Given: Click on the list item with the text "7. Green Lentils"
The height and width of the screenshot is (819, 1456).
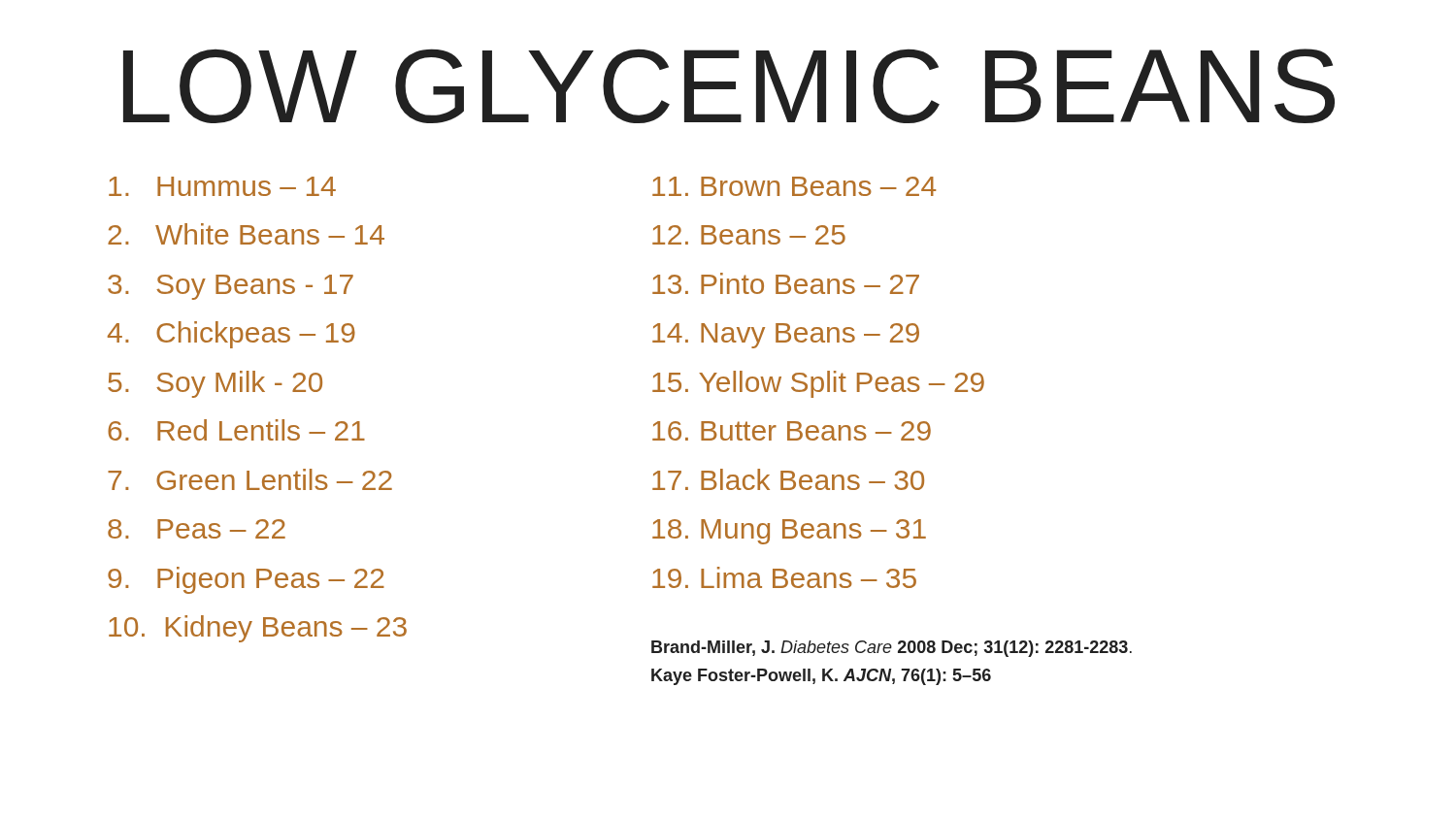Looking at the screenshot, I should 250,480.
